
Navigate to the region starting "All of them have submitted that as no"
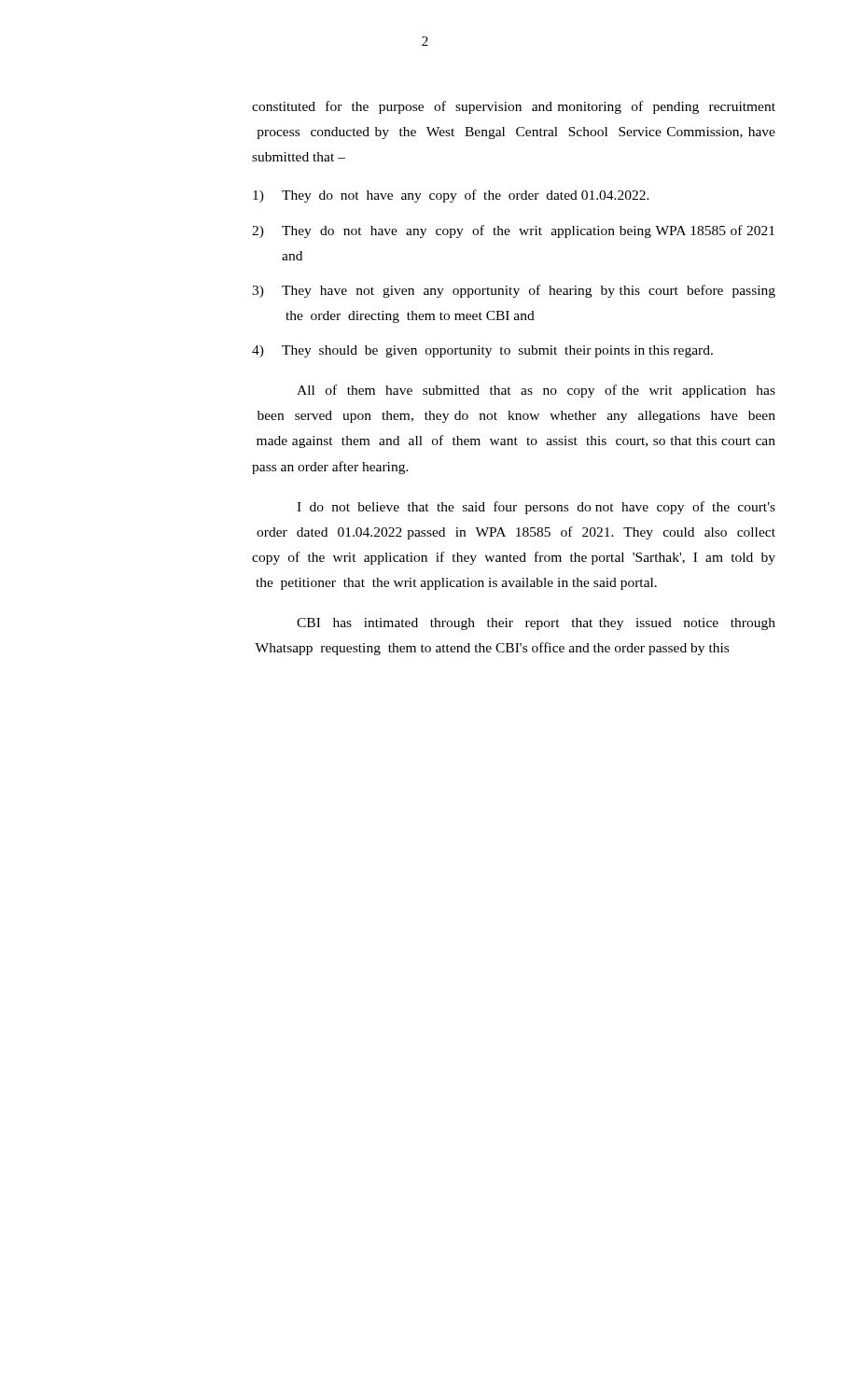click(514, 428)
